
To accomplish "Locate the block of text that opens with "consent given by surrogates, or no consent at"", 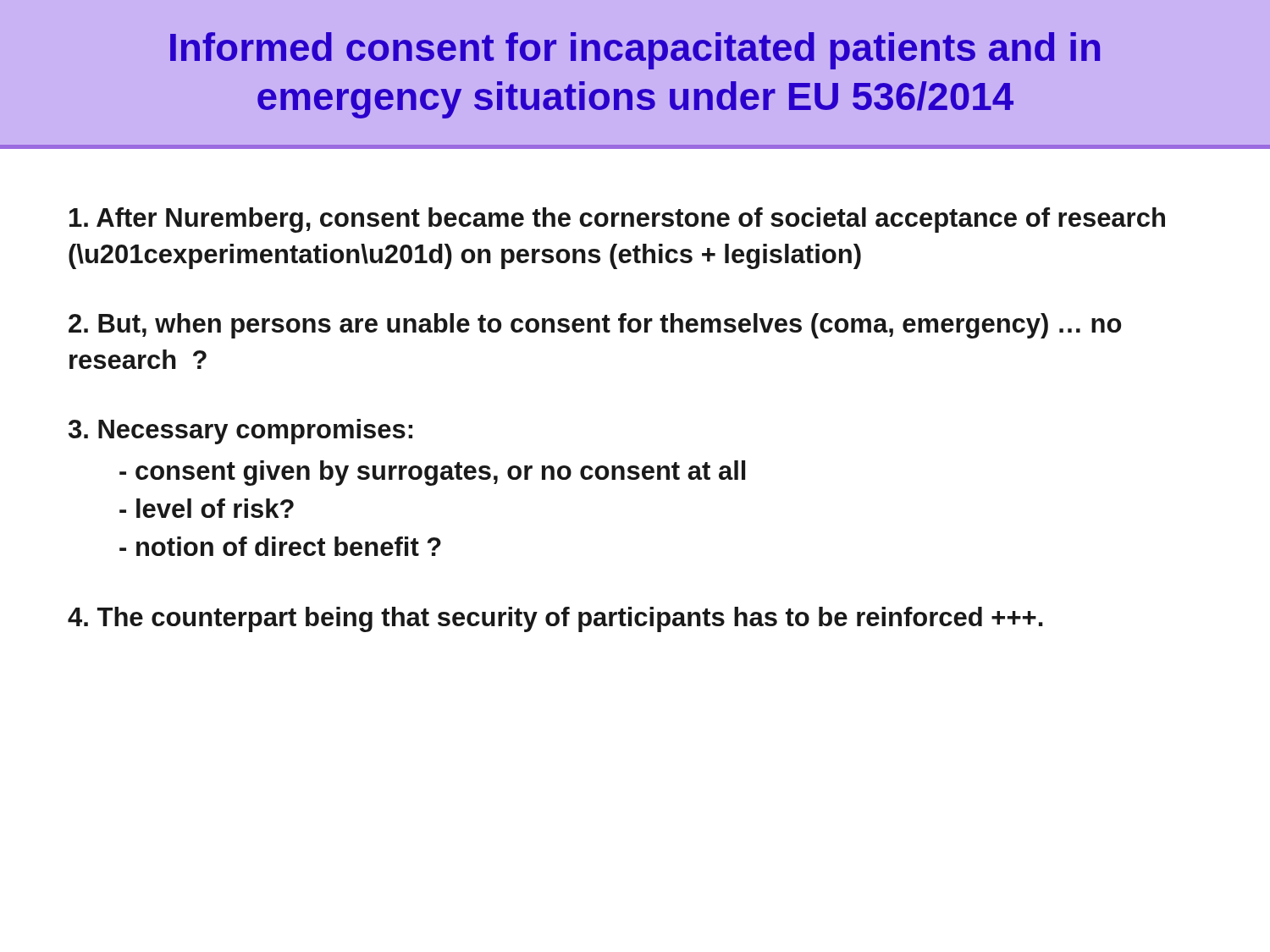I will (x=433, y=471).
